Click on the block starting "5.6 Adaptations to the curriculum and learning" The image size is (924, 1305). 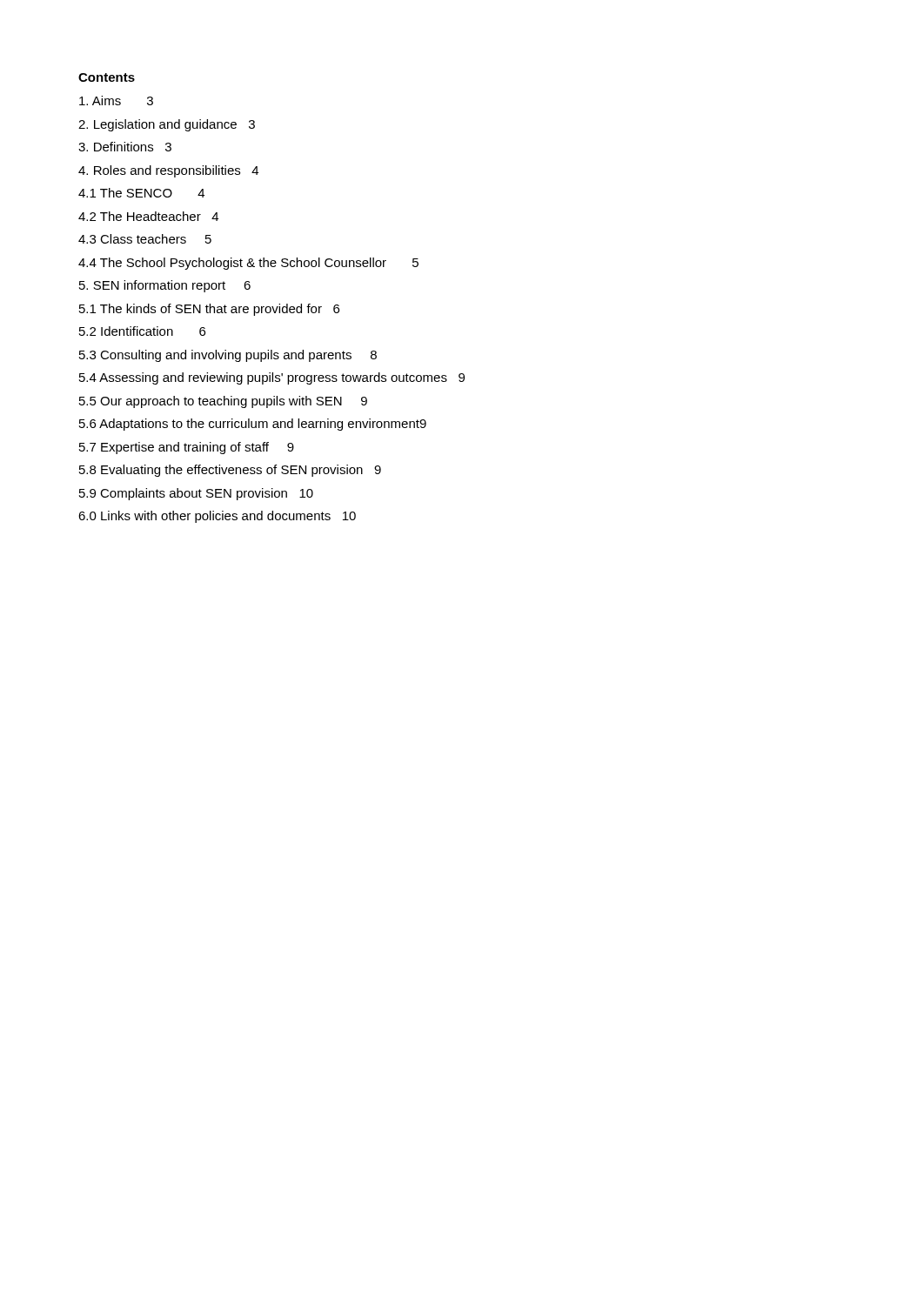click(252, 423)
